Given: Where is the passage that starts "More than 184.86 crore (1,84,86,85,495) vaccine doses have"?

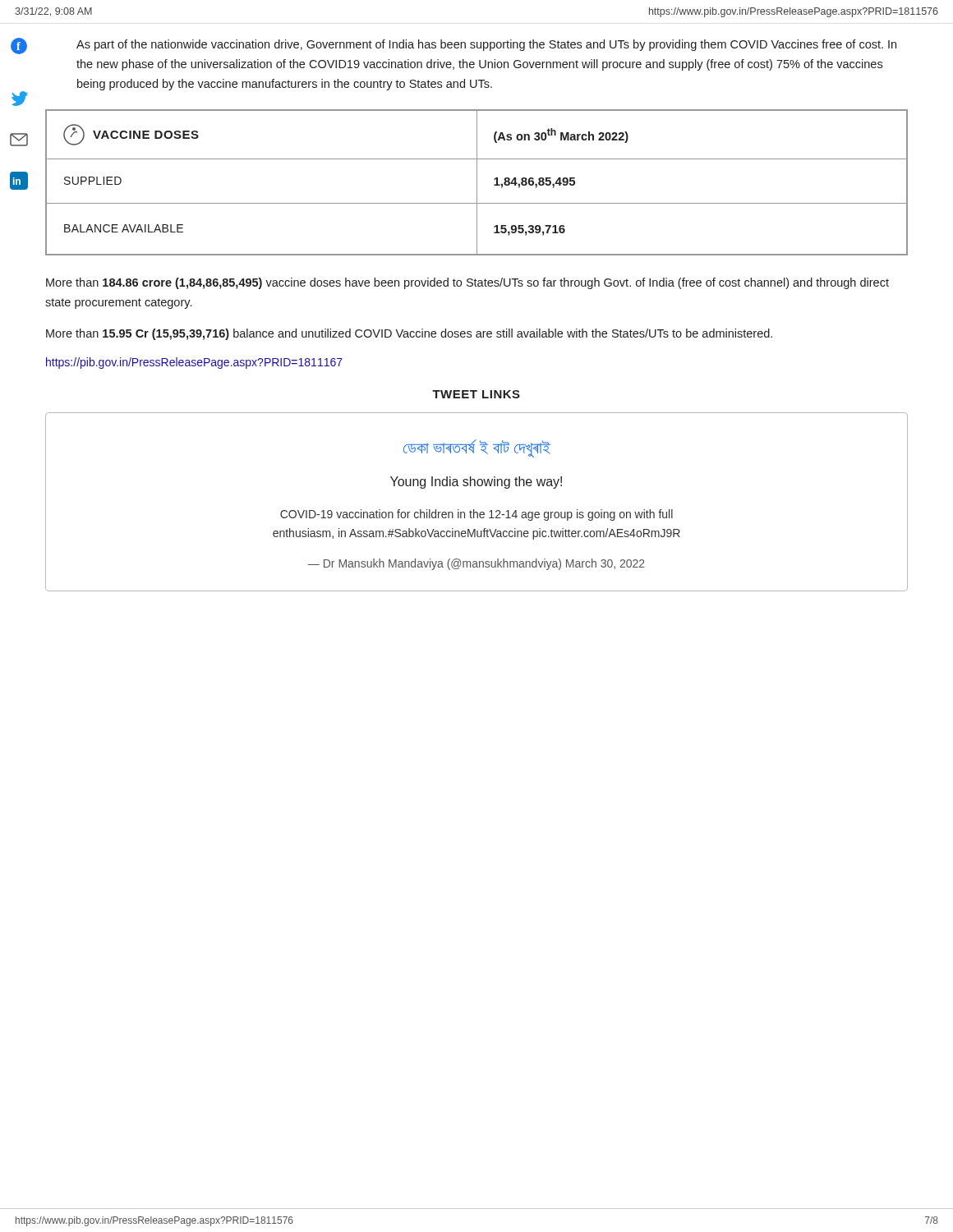Looking at the screenshot, I should click(467, 292).
